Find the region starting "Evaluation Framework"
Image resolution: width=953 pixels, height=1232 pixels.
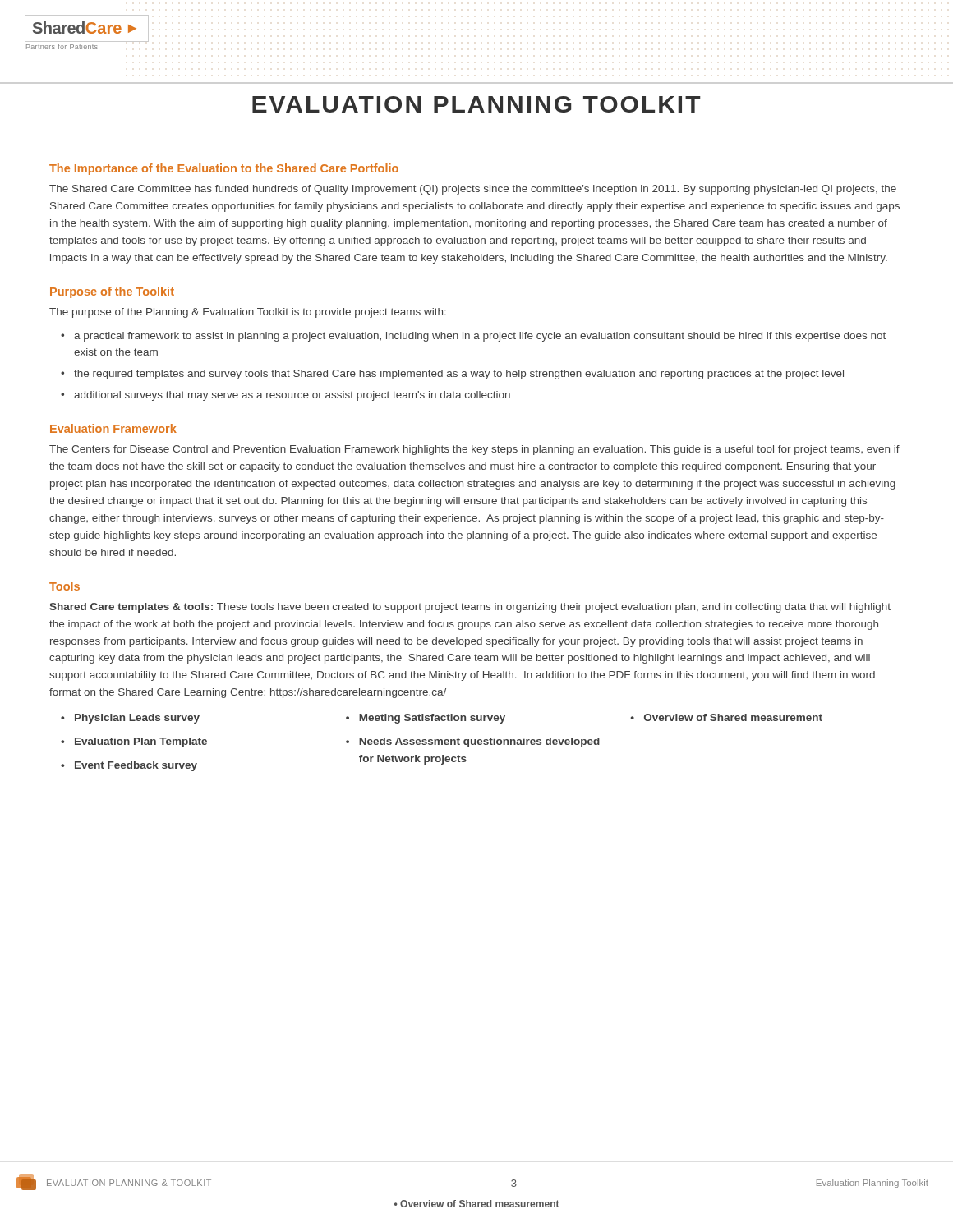pyautogui.click(x=113, y=429)
